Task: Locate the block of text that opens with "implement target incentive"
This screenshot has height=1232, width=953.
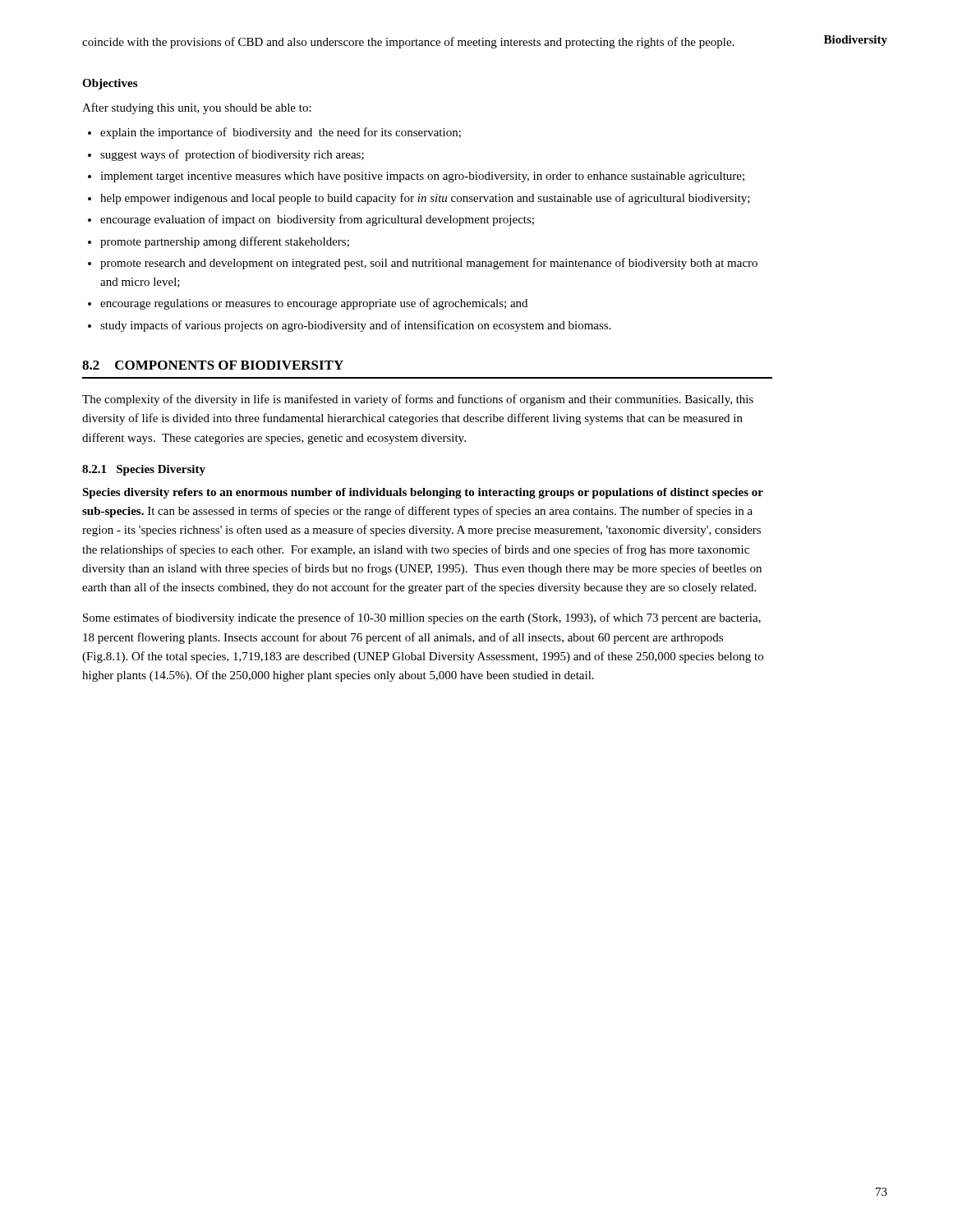Action: [423, 176]
